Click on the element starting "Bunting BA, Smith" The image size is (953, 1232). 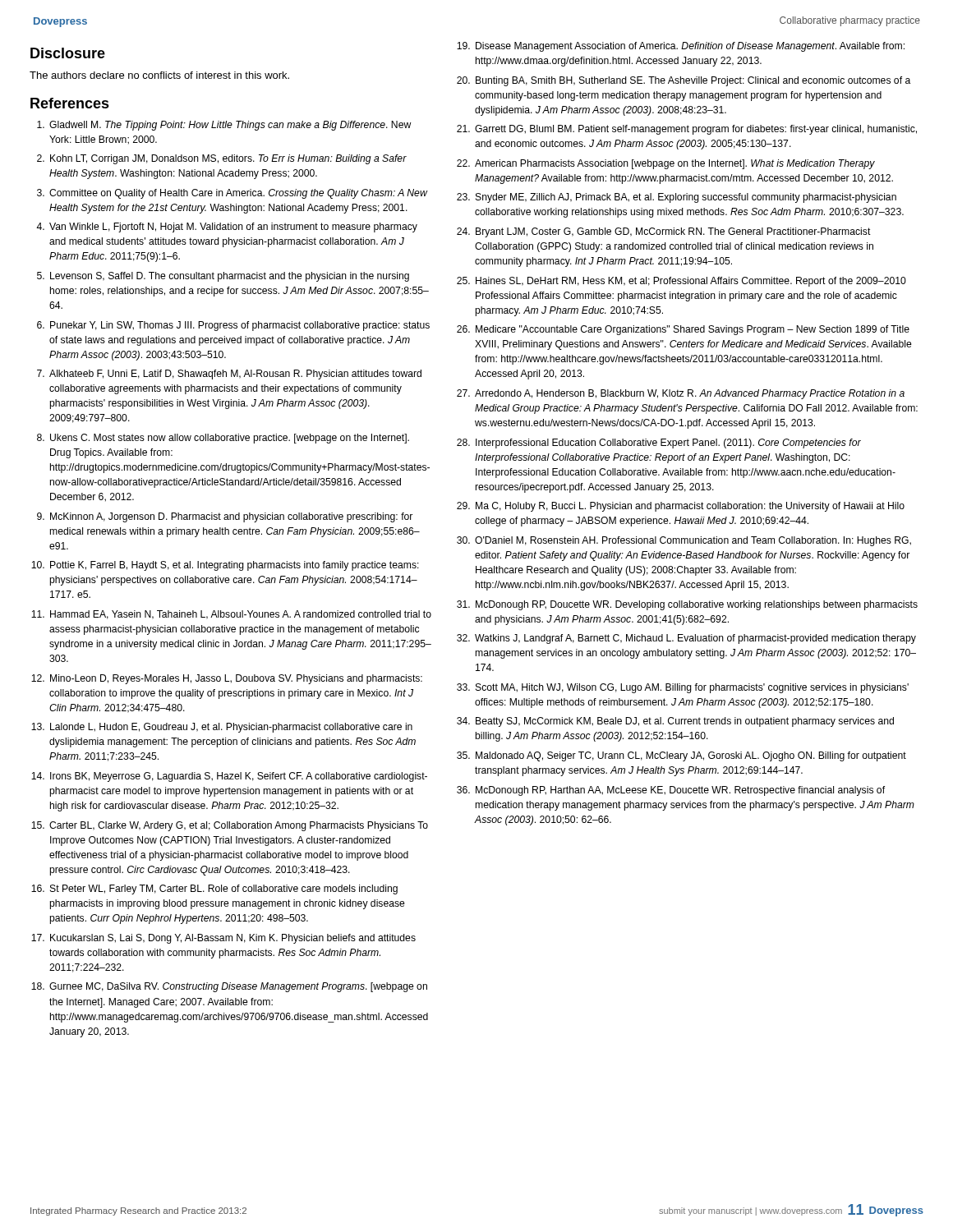(x=693, y=95)
